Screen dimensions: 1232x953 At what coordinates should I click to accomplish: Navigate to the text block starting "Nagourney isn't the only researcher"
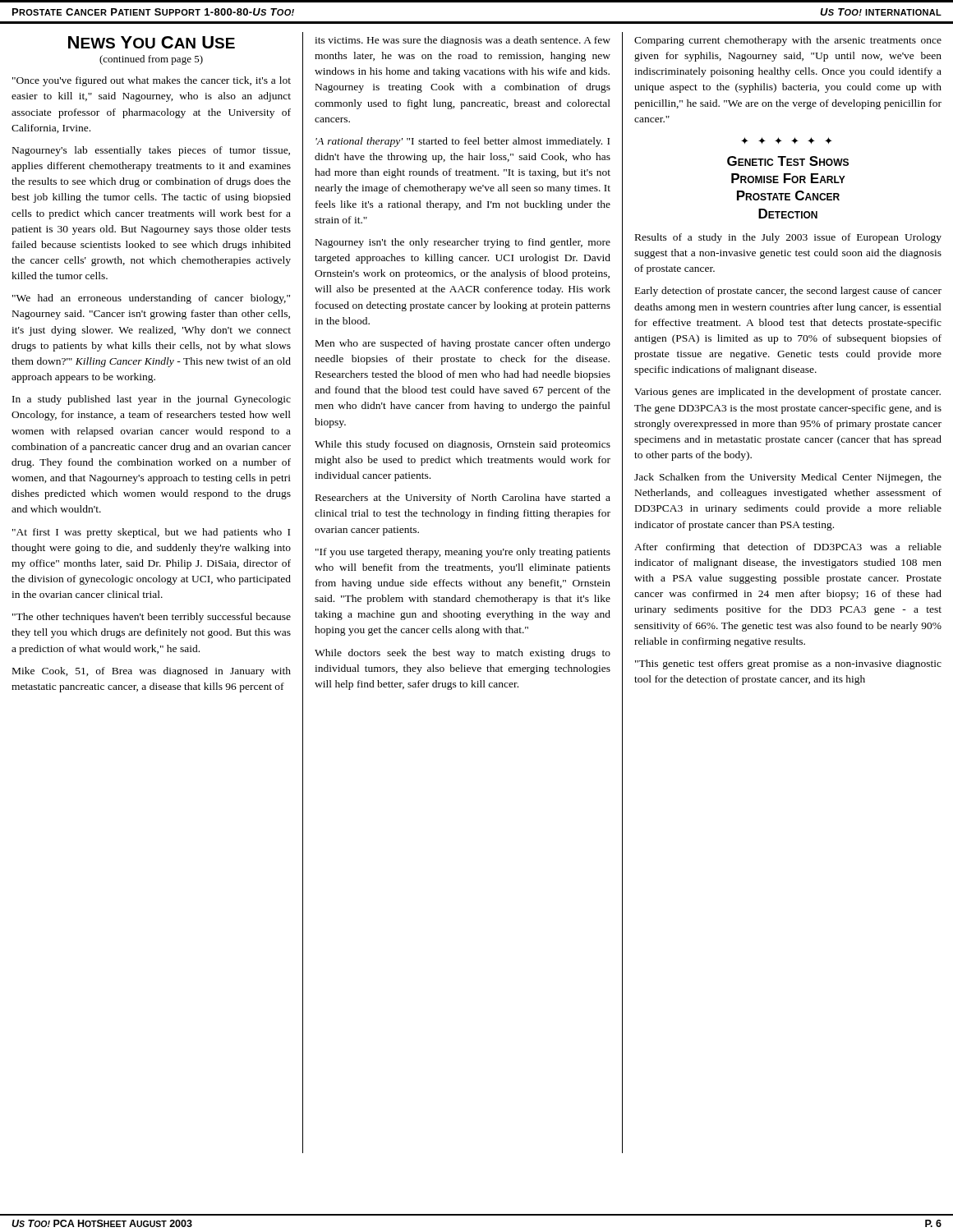(x=463, y=281)
